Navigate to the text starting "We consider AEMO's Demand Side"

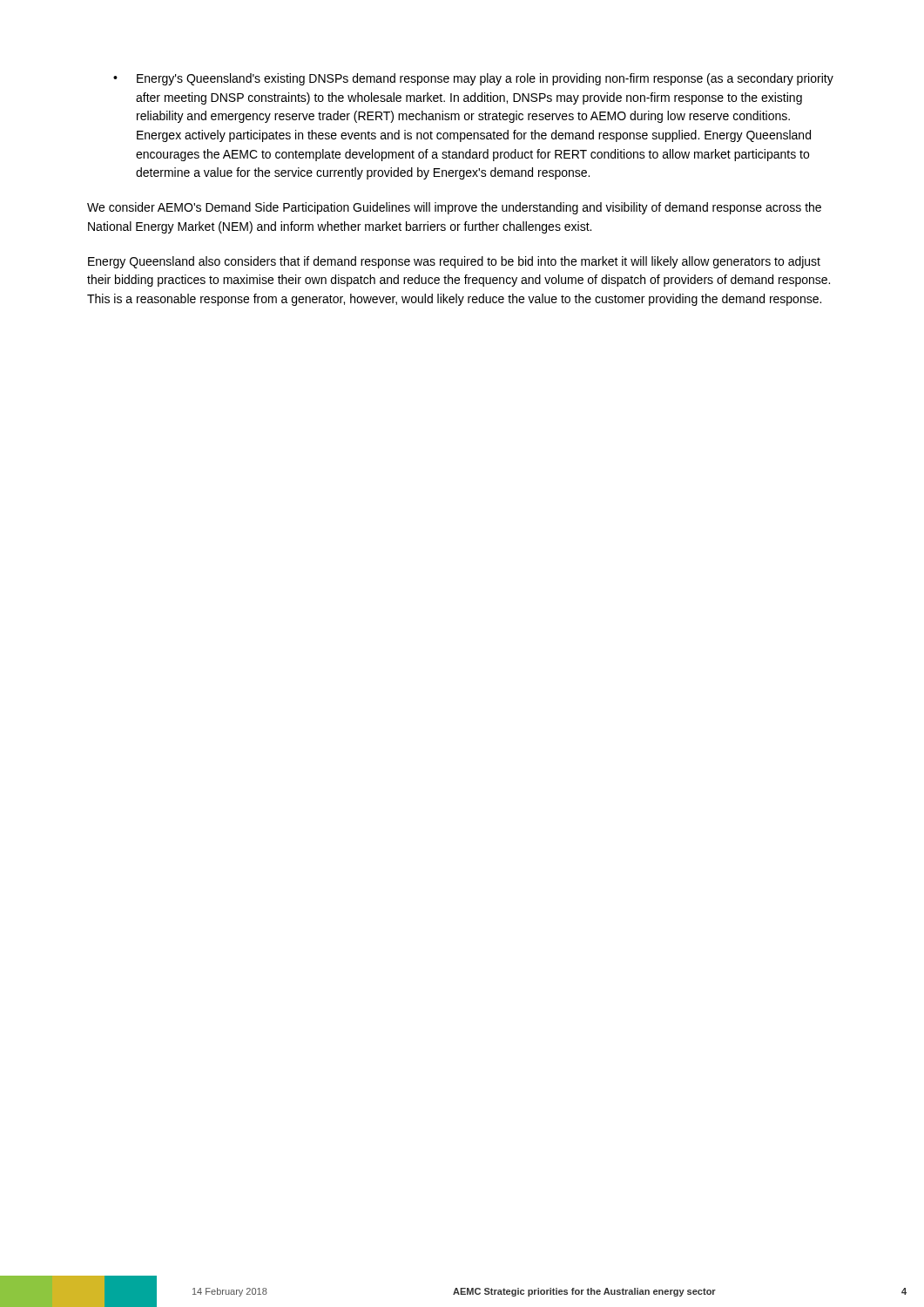(x=454, y=217)
